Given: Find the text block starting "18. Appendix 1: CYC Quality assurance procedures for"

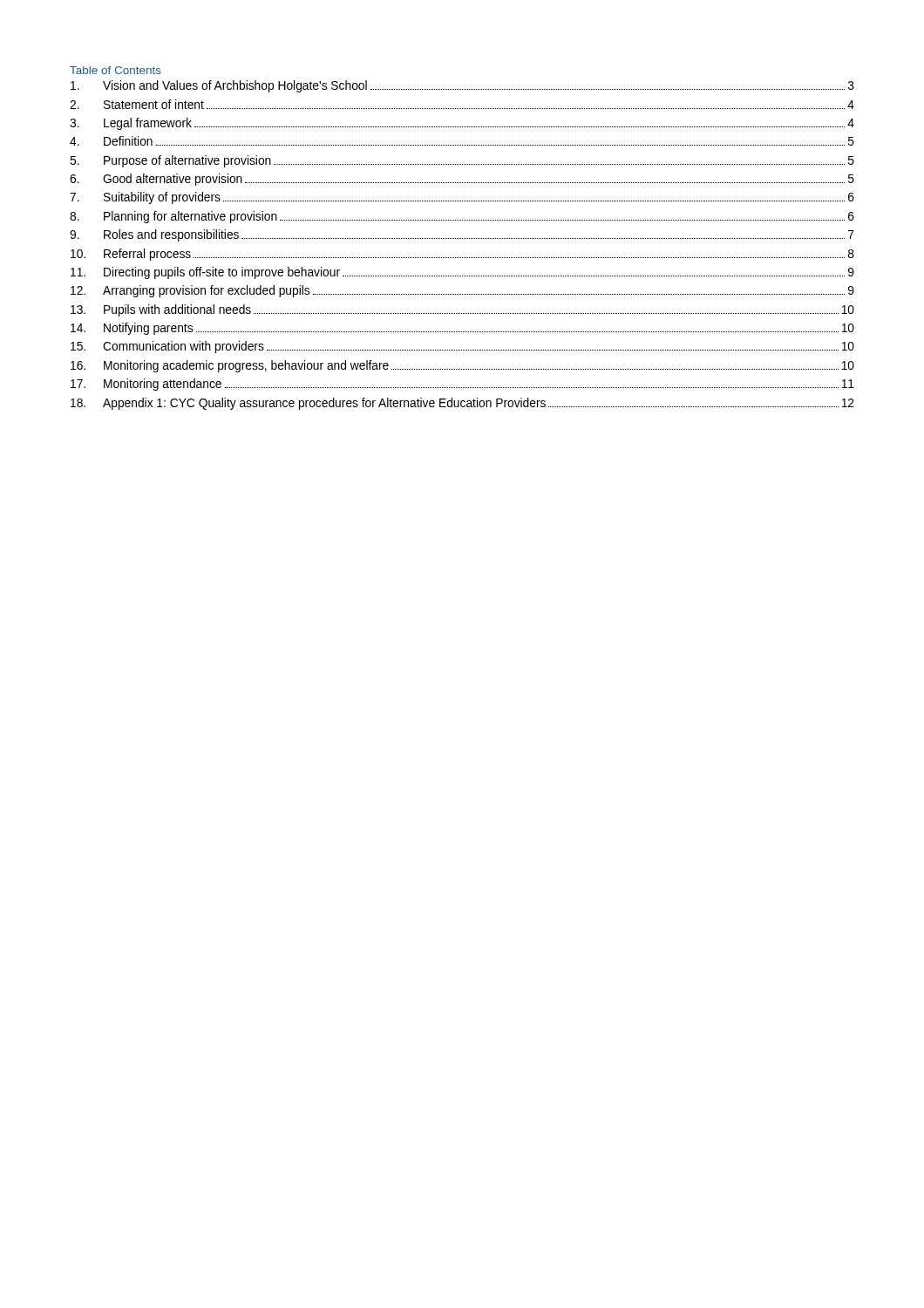Looking at the screenshot, I should pyautogui.click(x=462, y=403).
